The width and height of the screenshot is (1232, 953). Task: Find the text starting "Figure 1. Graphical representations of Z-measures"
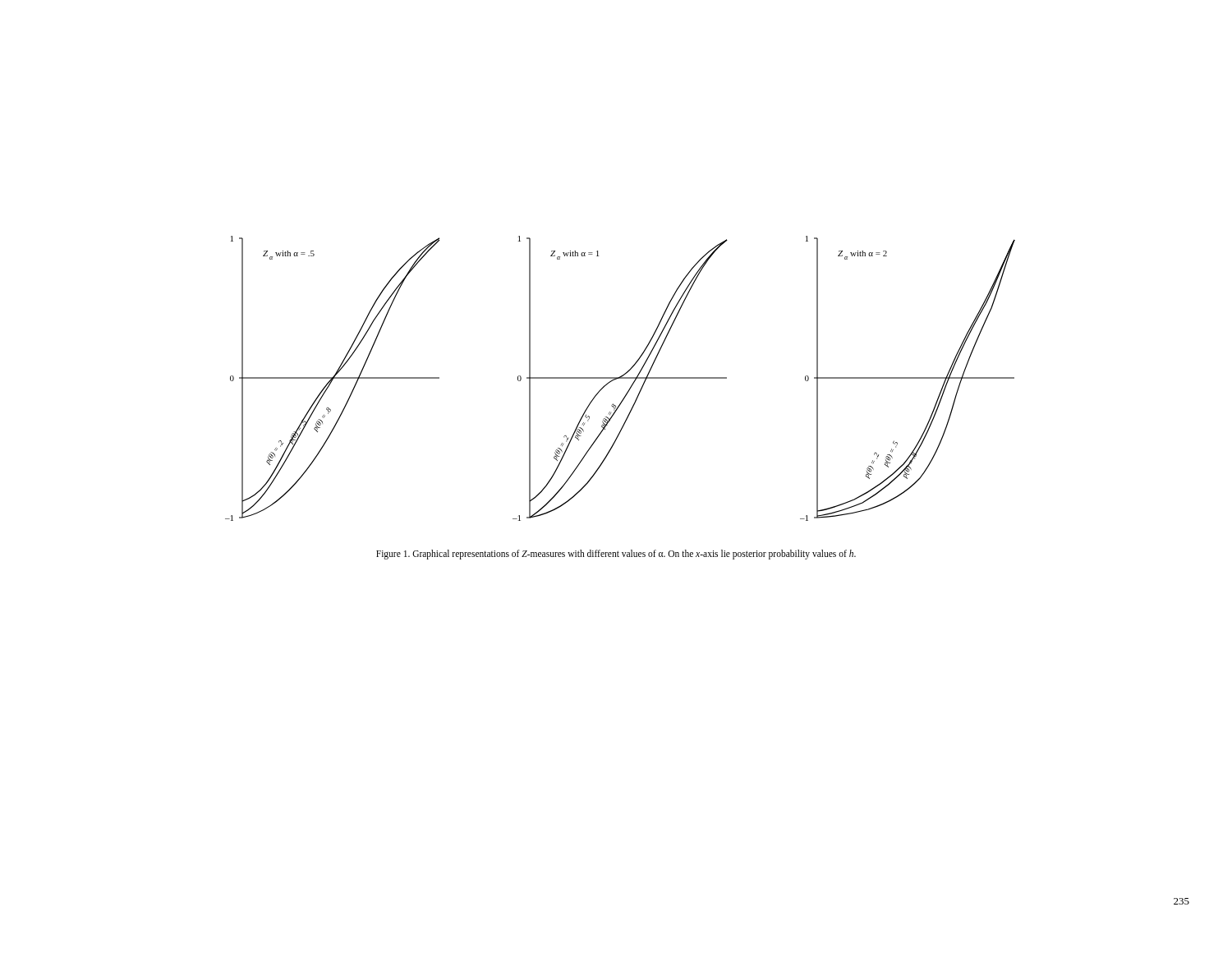click(x=616, y=554)
